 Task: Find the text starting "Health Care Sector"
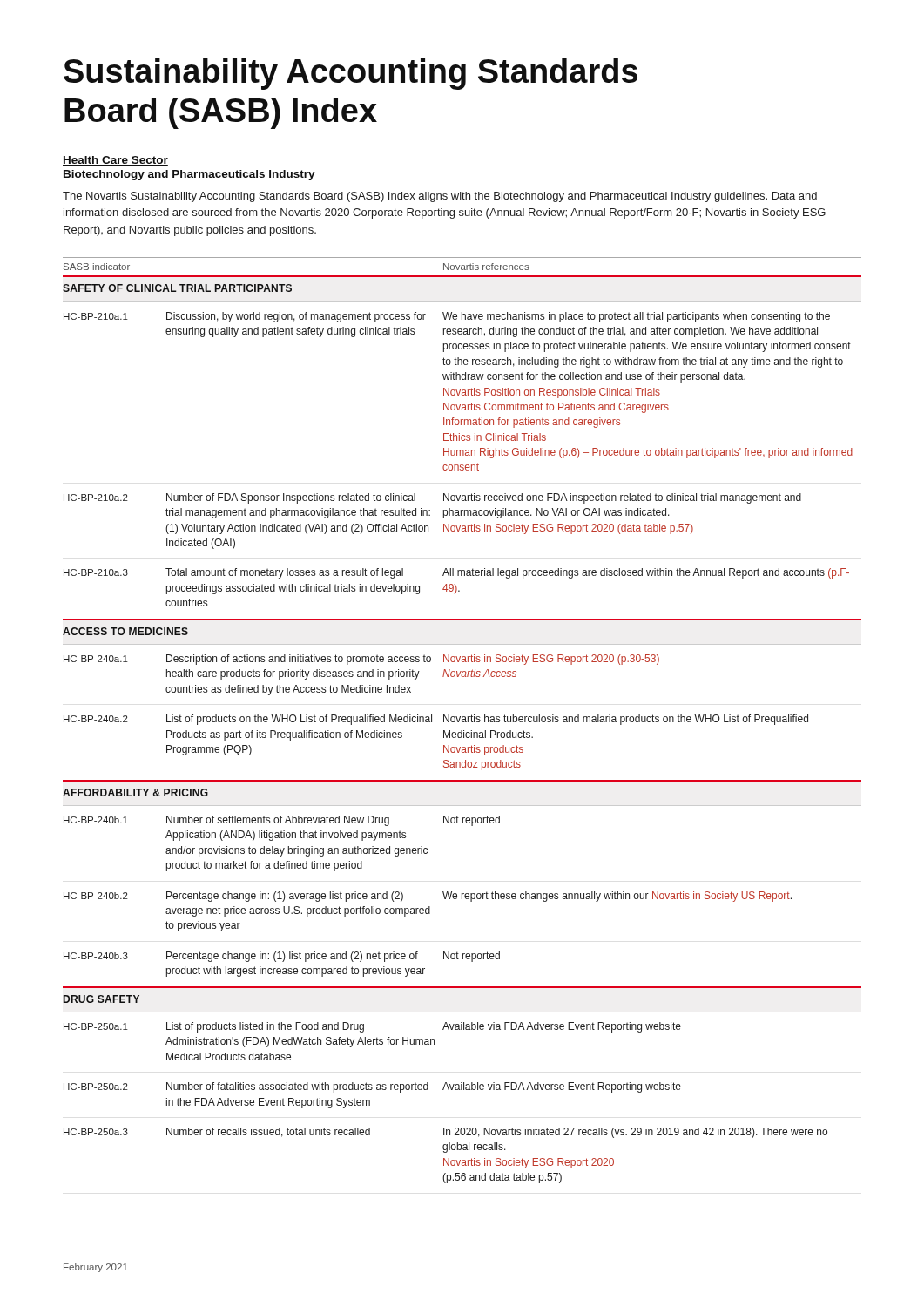click(115, 160)
